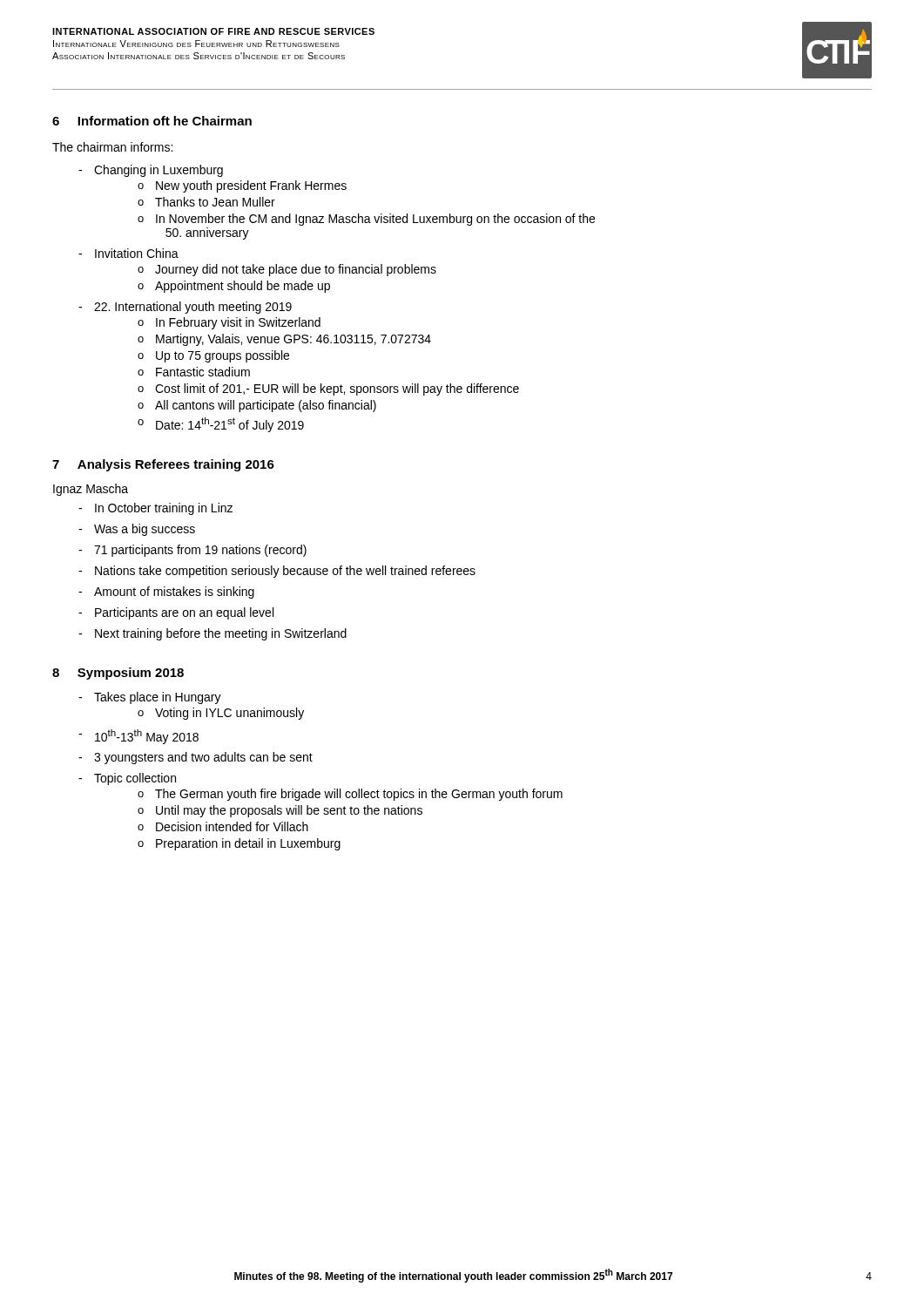The width and height of the screenshot is (924, 1307).
Task: Click on the list item that reads "71 participants from 19"
Action: click(192, 551)
